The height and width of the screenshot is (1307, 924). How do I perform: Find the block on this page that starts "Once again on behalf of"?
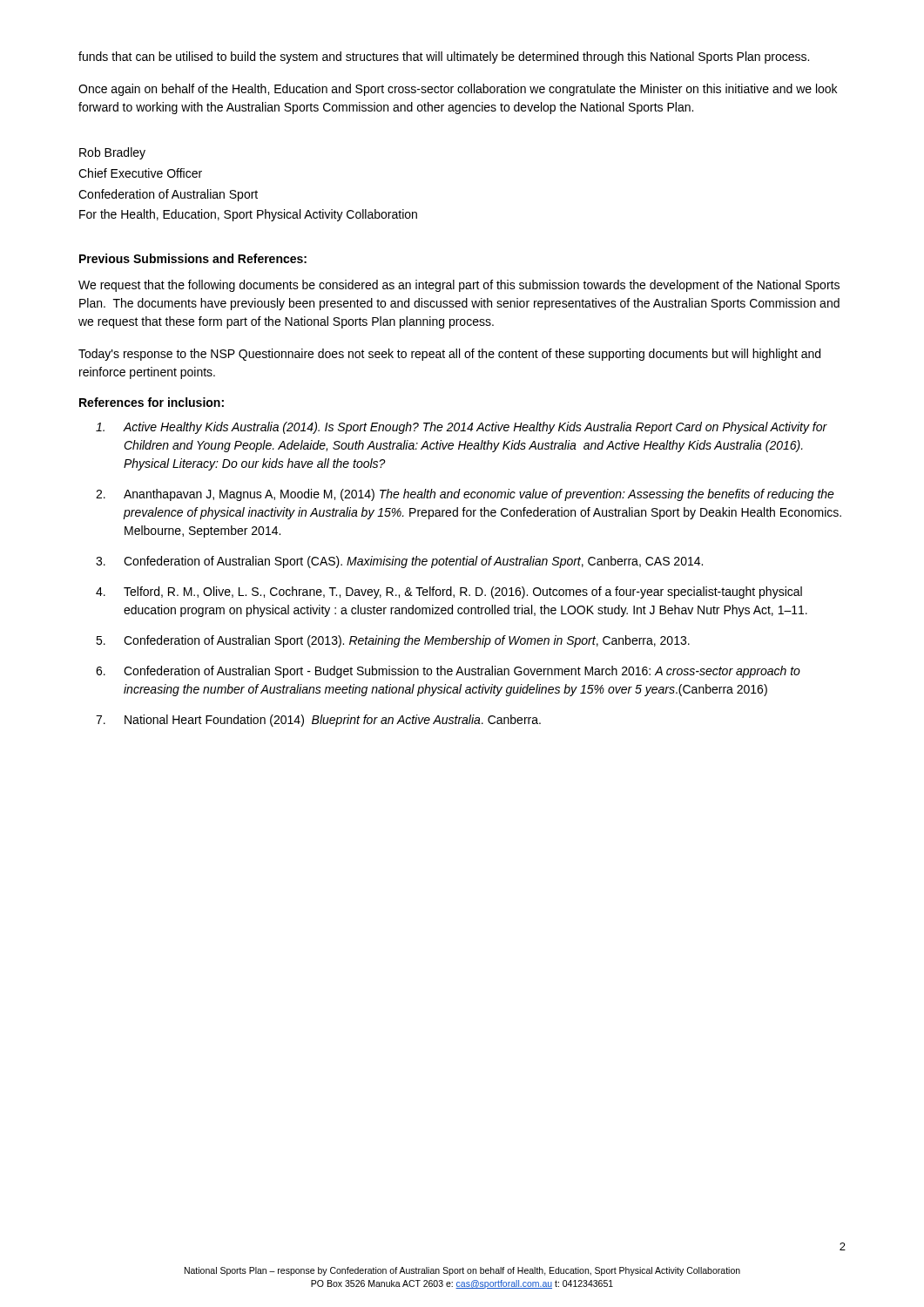458,98
